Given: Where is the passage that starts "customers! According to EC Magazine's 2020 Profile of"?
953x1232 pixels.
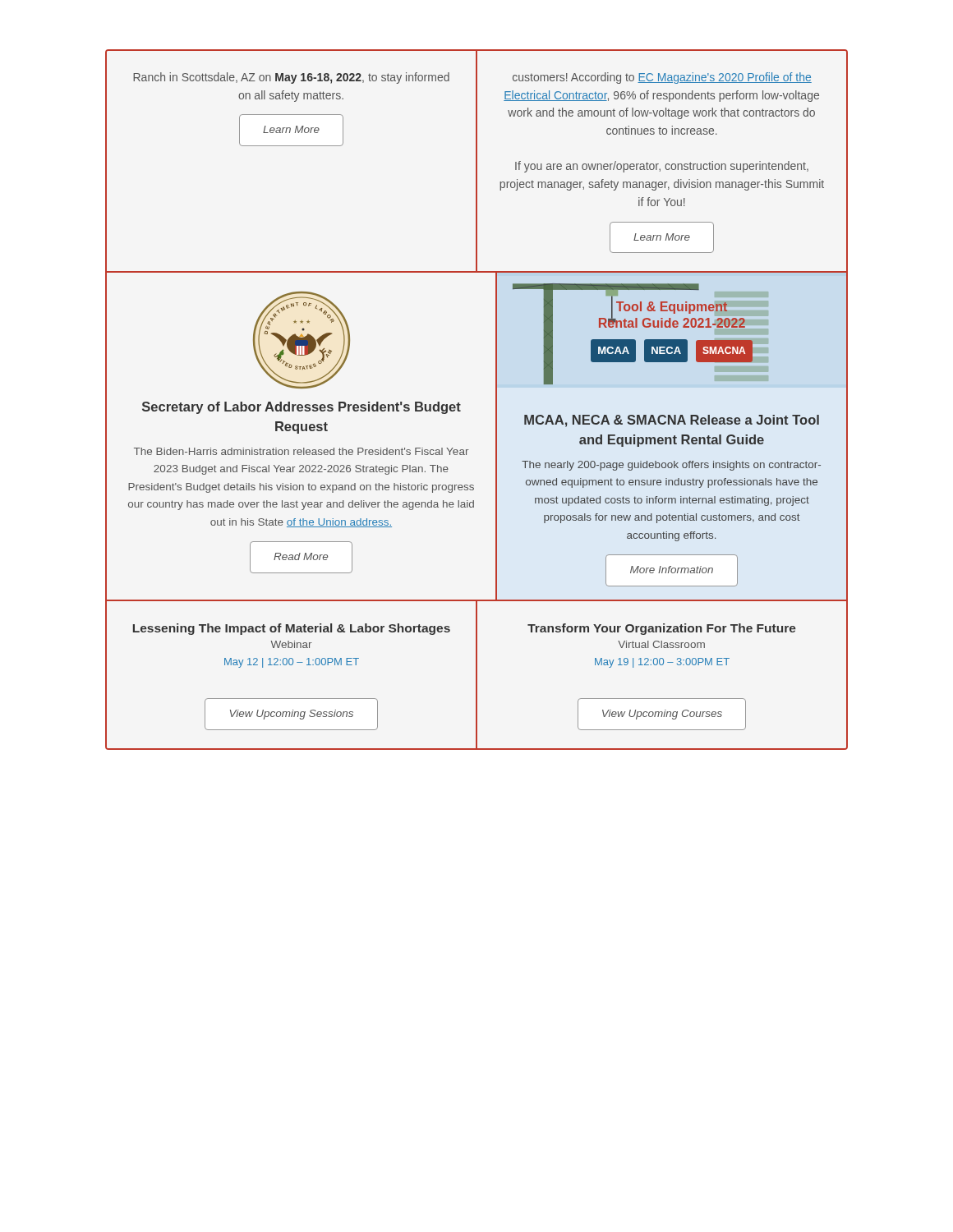Looking at the screenshot, I should click(x=662, y=162).
